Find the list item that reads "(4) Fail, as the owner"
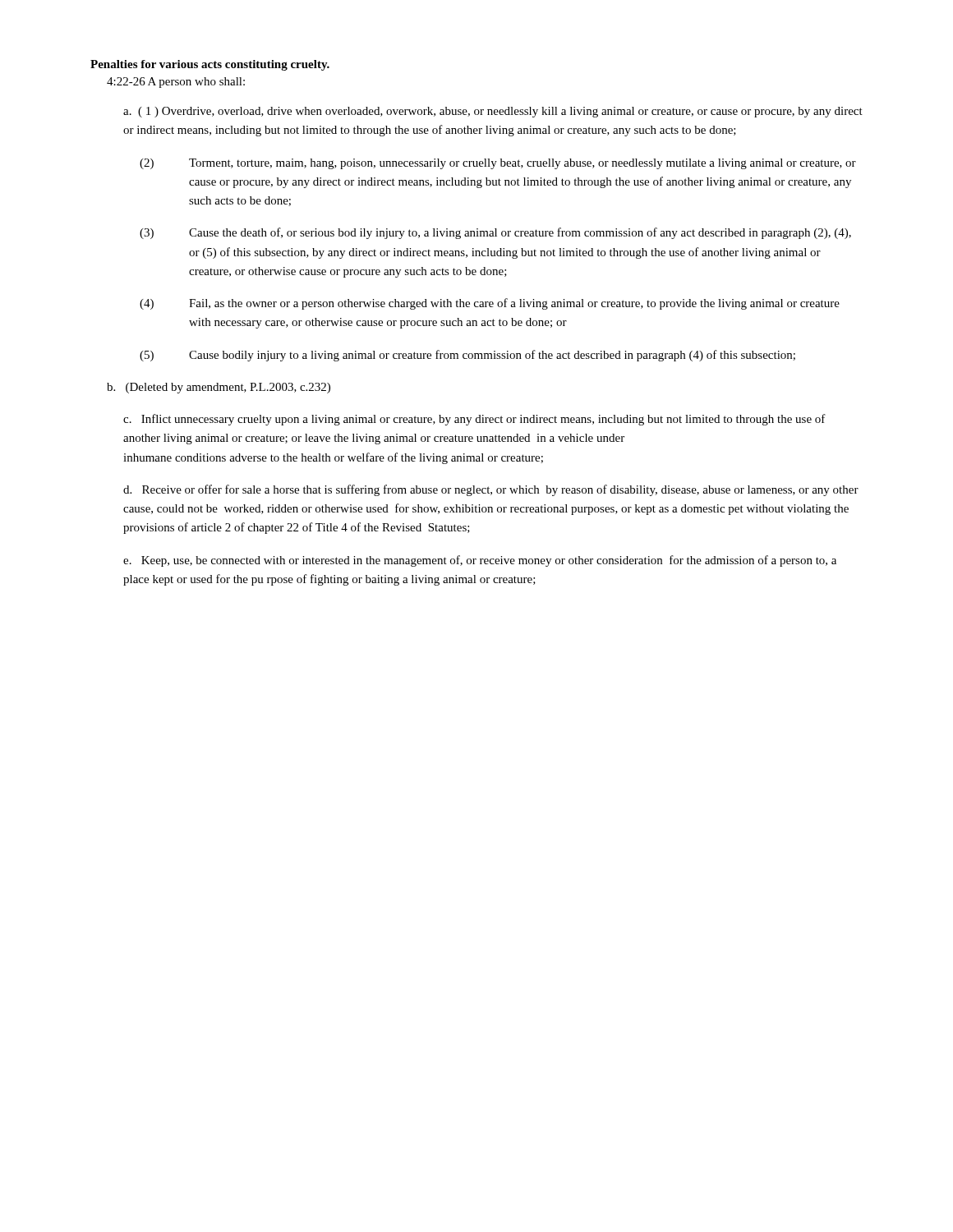The height and width of the screenshot is (1232, 953). (x=501, y=313)
